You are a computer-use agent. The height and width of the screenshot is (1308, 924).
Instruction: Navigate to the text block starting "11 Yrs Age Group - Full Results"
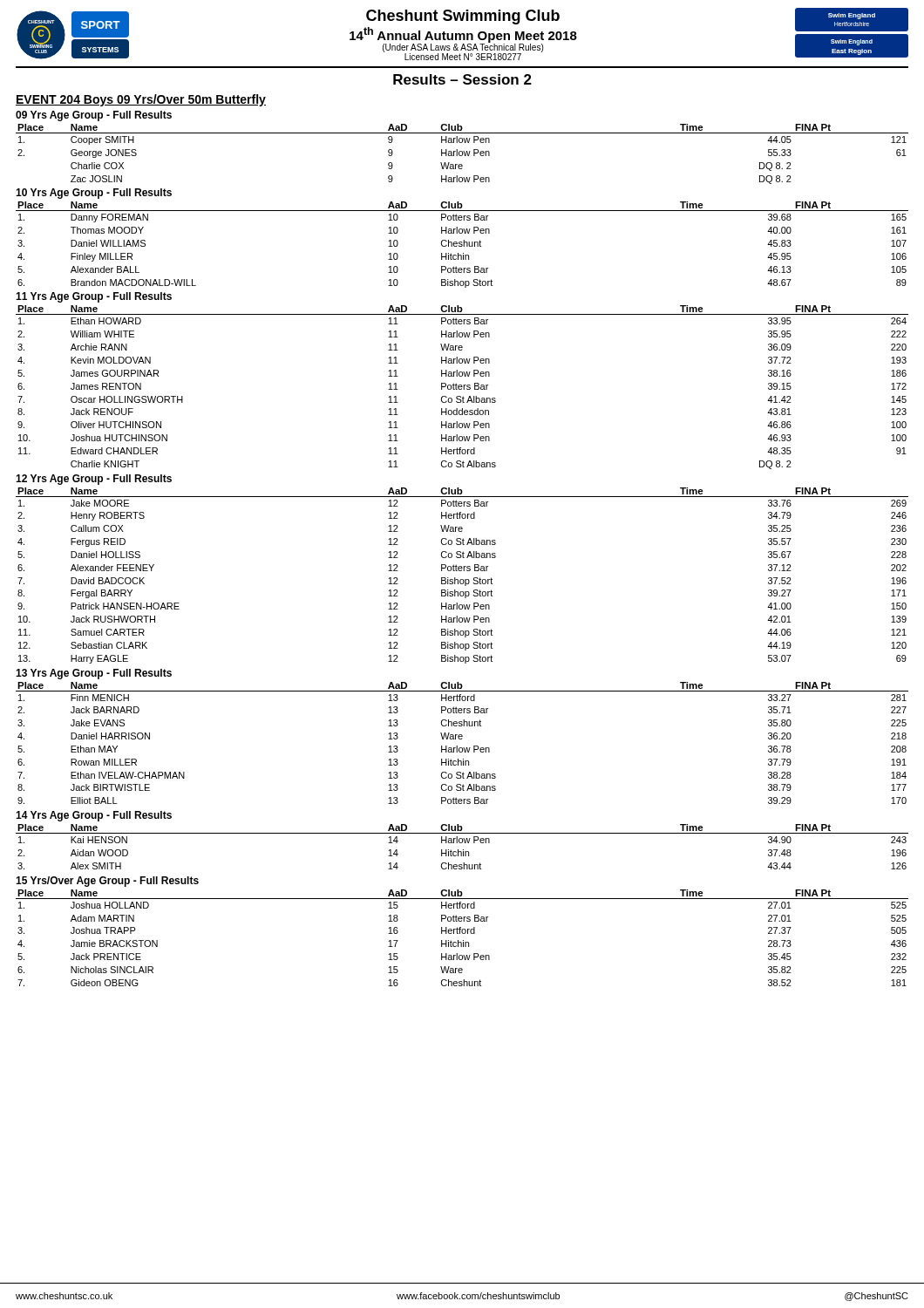pos(94,297)
